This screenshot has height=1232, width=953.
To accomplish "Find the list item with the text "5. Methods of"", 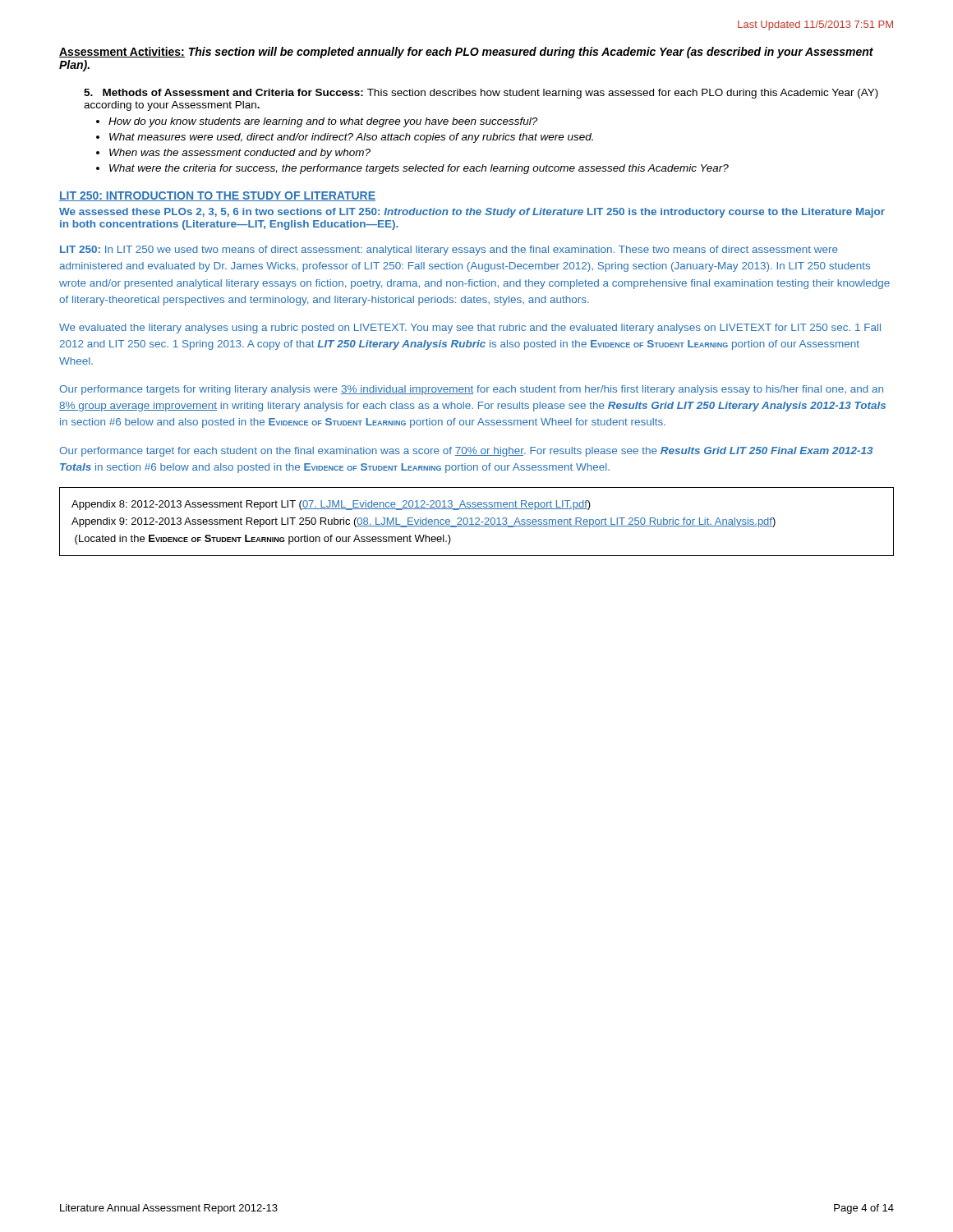I will click(481, 99).
